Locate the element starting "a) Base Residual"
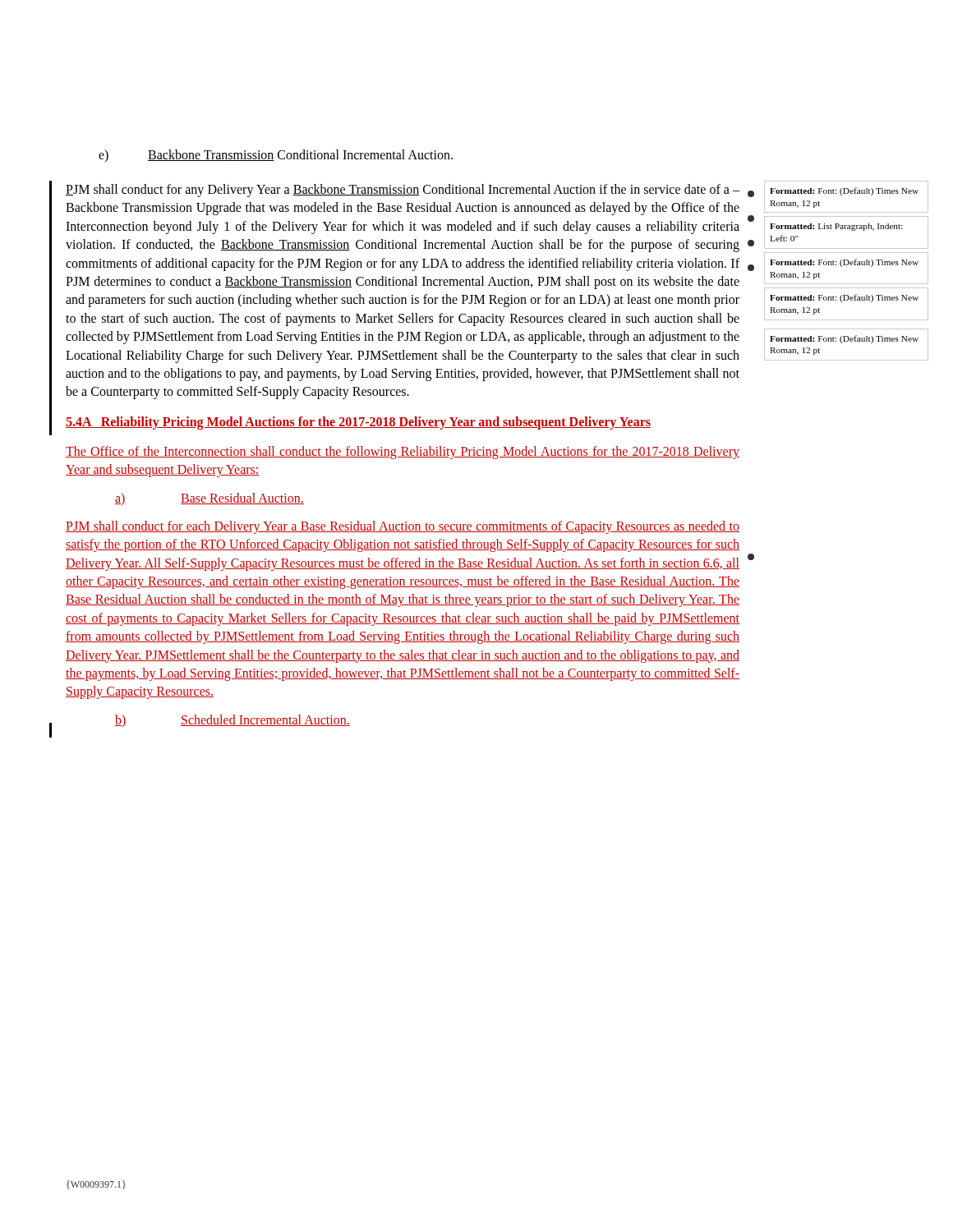The height and width of the screenshot is (1232, 953). tap(209, 498)
